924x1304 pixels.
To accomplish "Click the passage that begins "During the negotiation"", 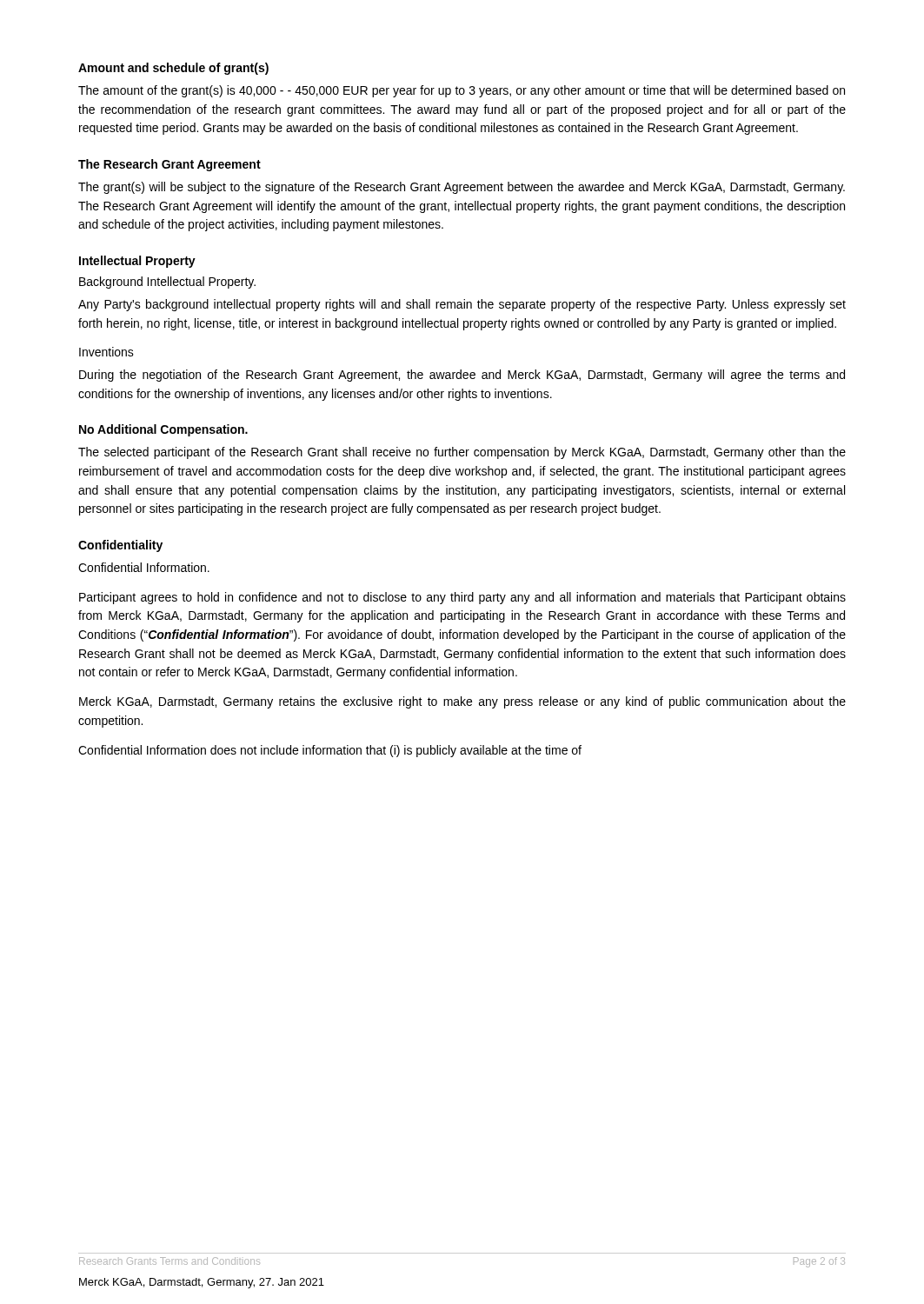I will click(462, 384).
